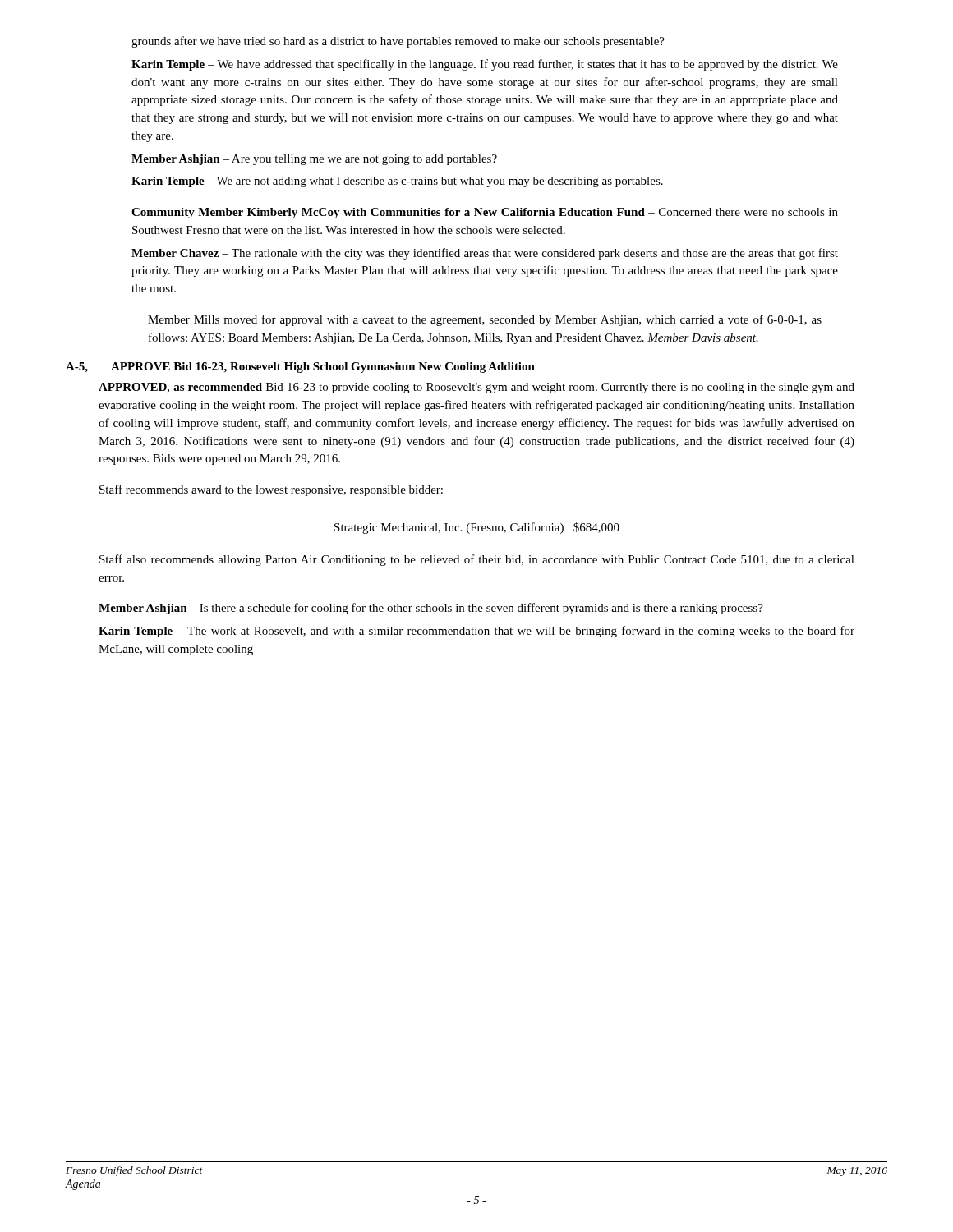The image size is (953, 1232).
Task: Click on the section header with the text "APPROVE Bid 16-23, Roosevelt High School Gymnasium"
Action: coord(323,367)
